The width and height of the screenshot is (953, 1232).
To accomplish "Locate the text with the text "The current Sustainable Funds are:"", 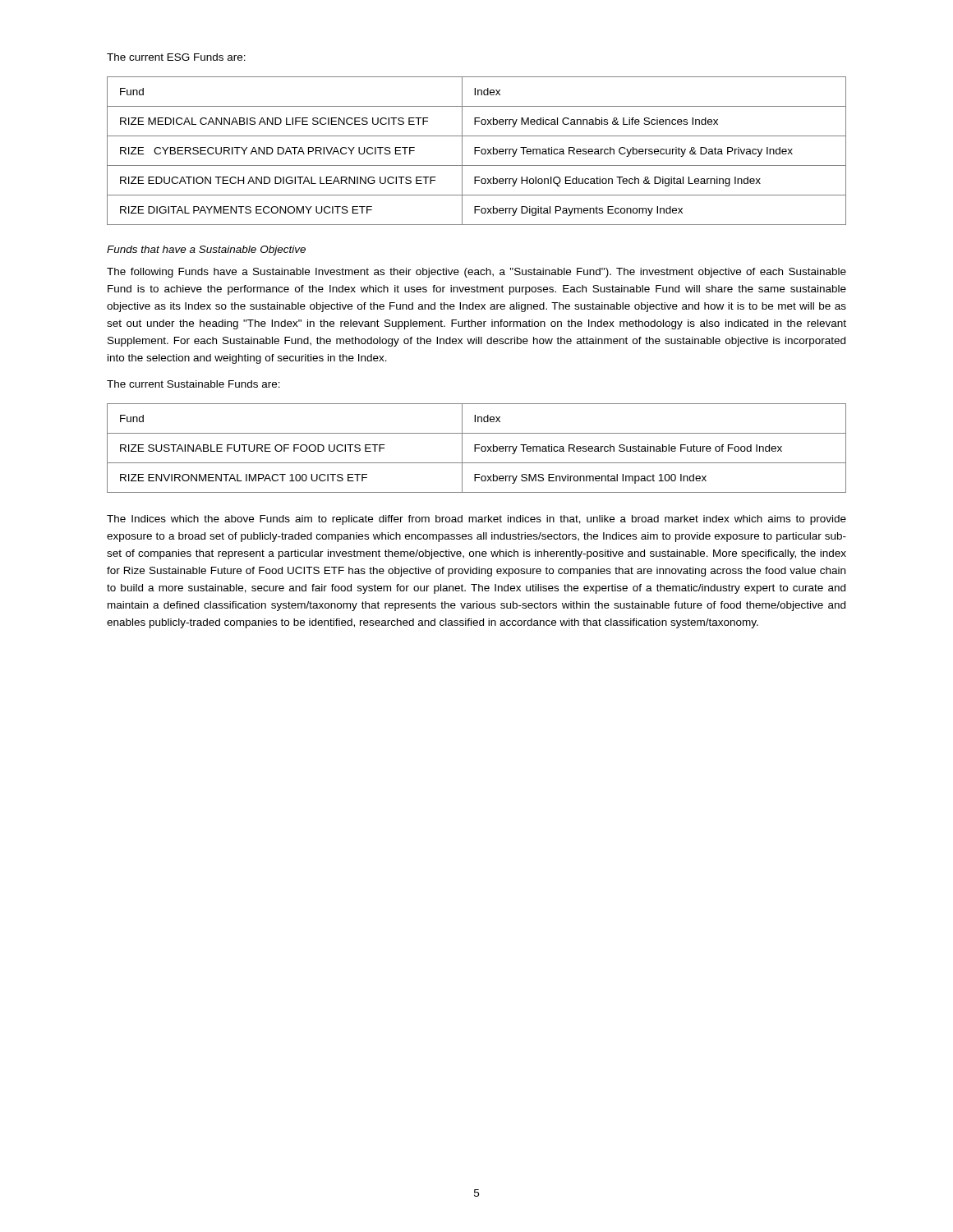I will pyautogui.click(x=194, y=384).
